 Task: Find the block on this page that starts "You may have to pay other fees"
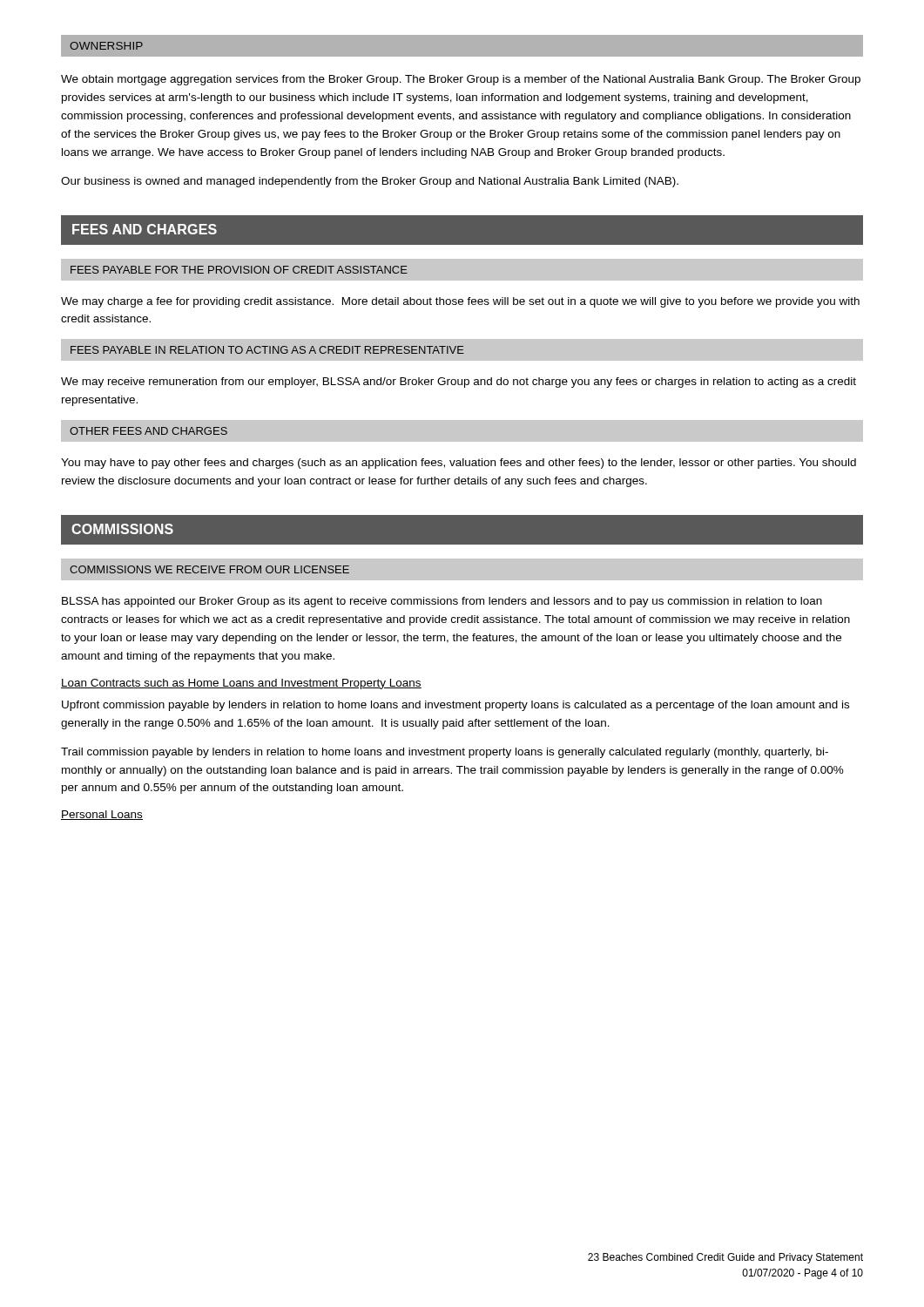click(459, 472)
